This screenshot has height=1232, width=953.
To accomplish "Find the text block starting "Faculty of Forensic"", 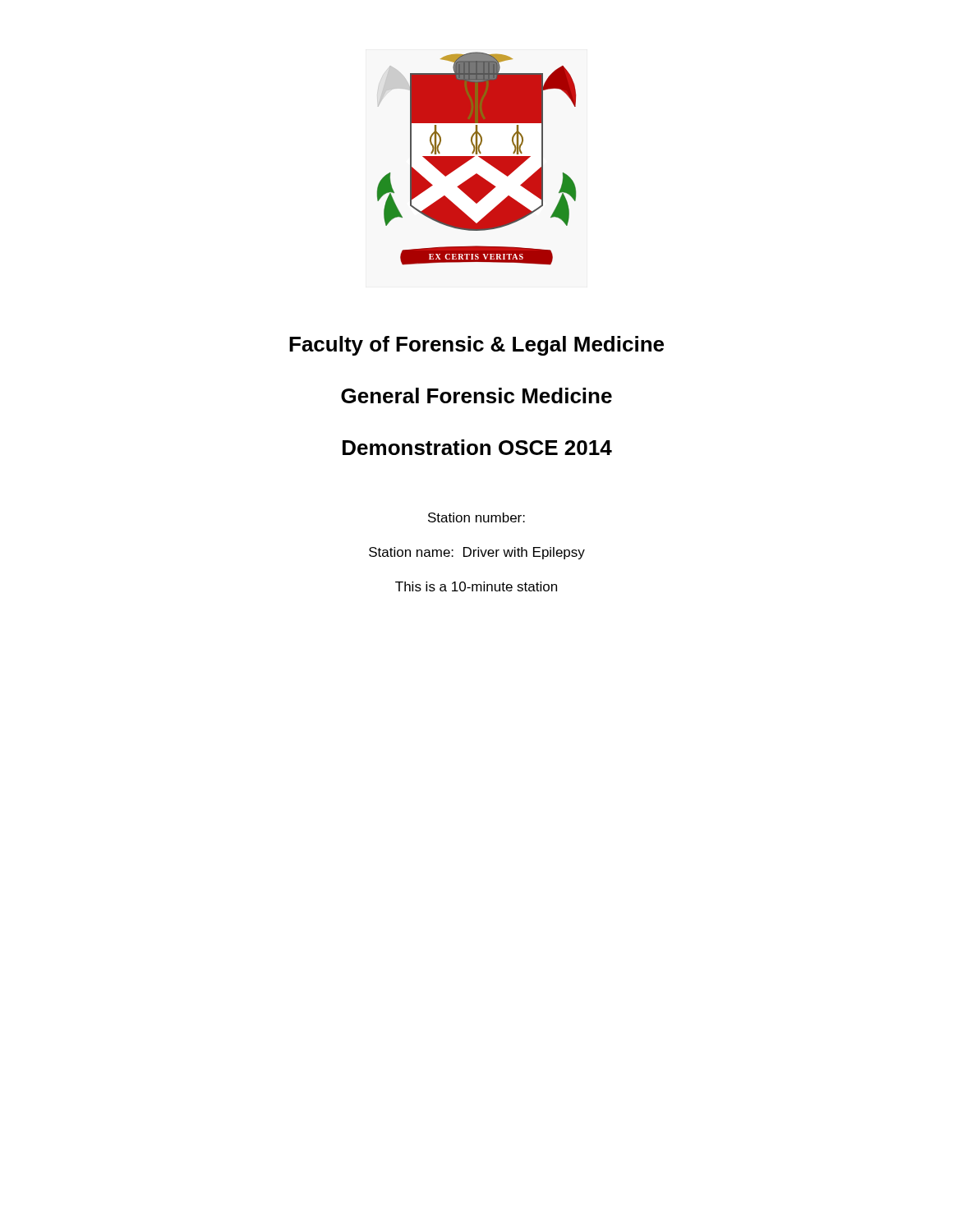I will click(476, 344).
